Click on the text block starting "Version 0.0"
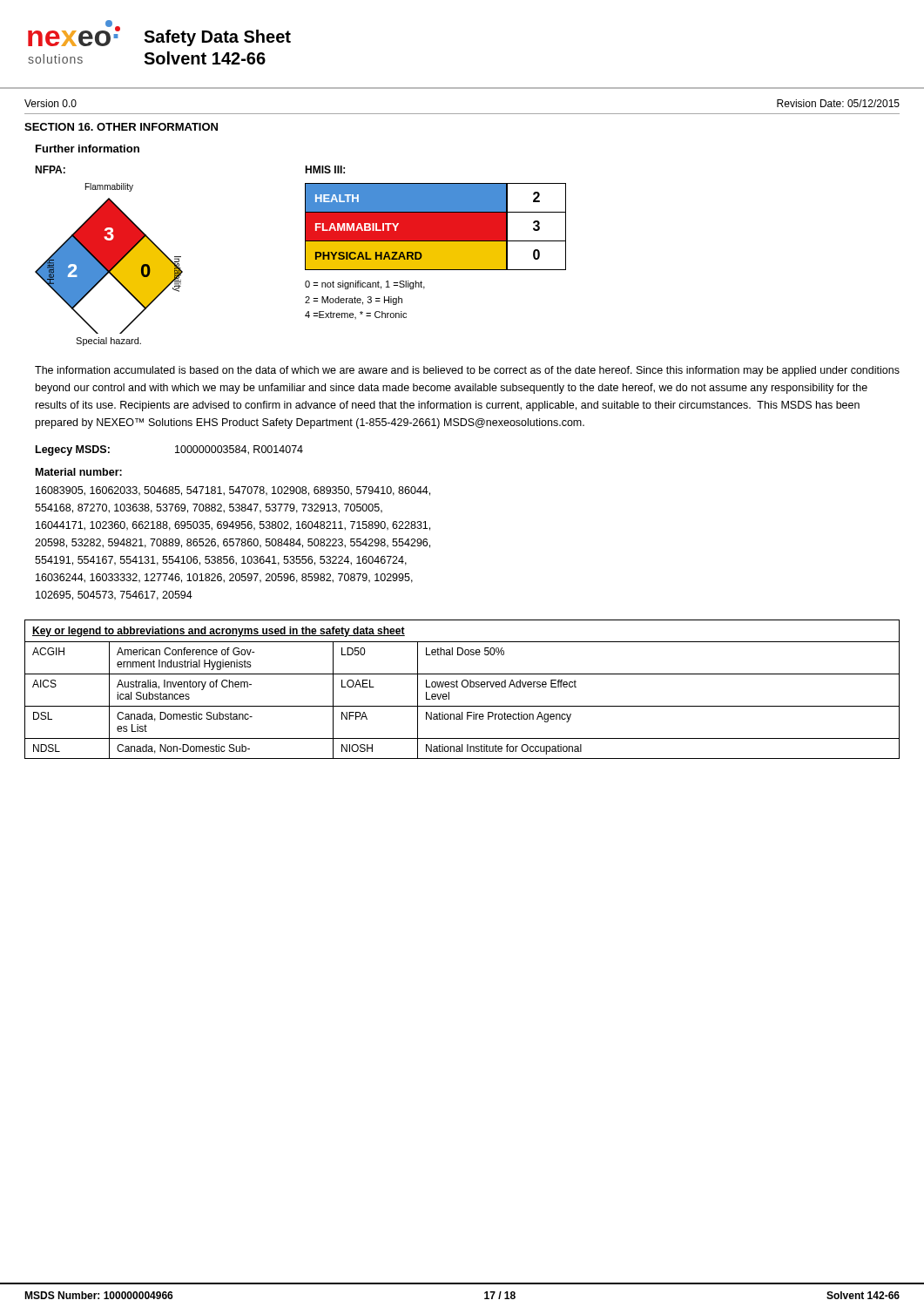924x1307 pixels. point(51,104)
